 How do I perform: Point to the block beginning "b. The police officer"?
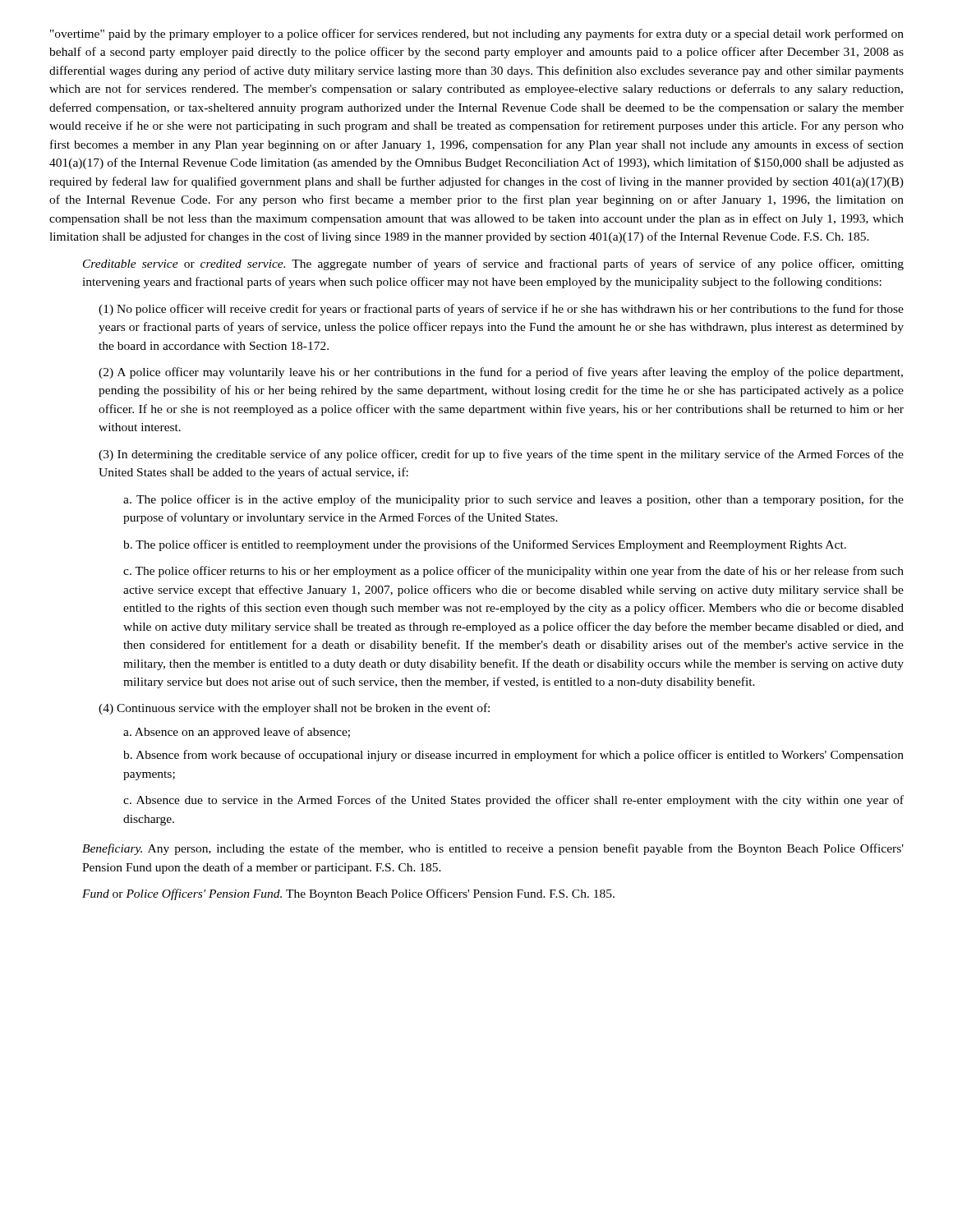click(513, 545)
